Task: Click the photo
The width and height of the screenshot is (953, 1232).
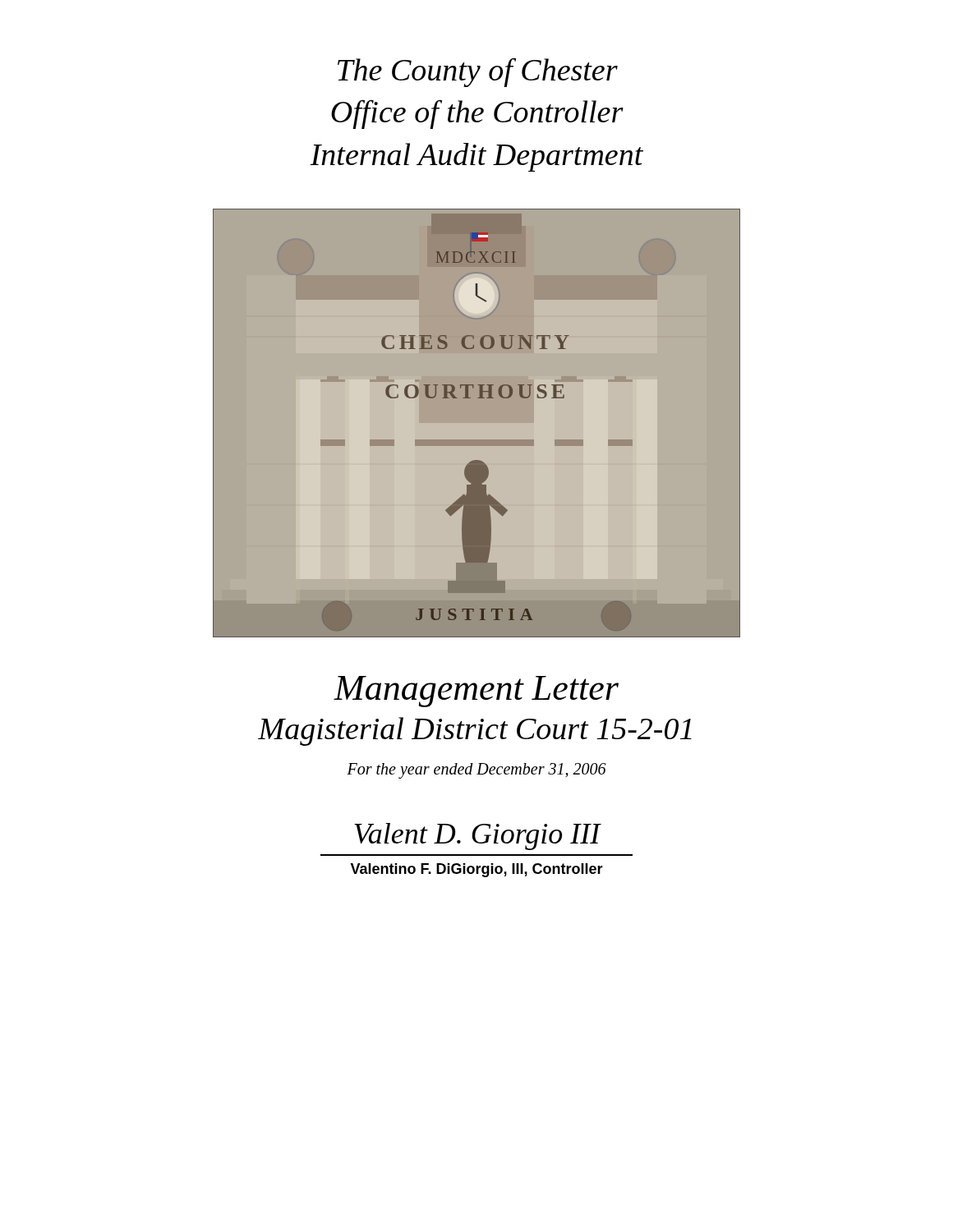Action: coord(476,423)
